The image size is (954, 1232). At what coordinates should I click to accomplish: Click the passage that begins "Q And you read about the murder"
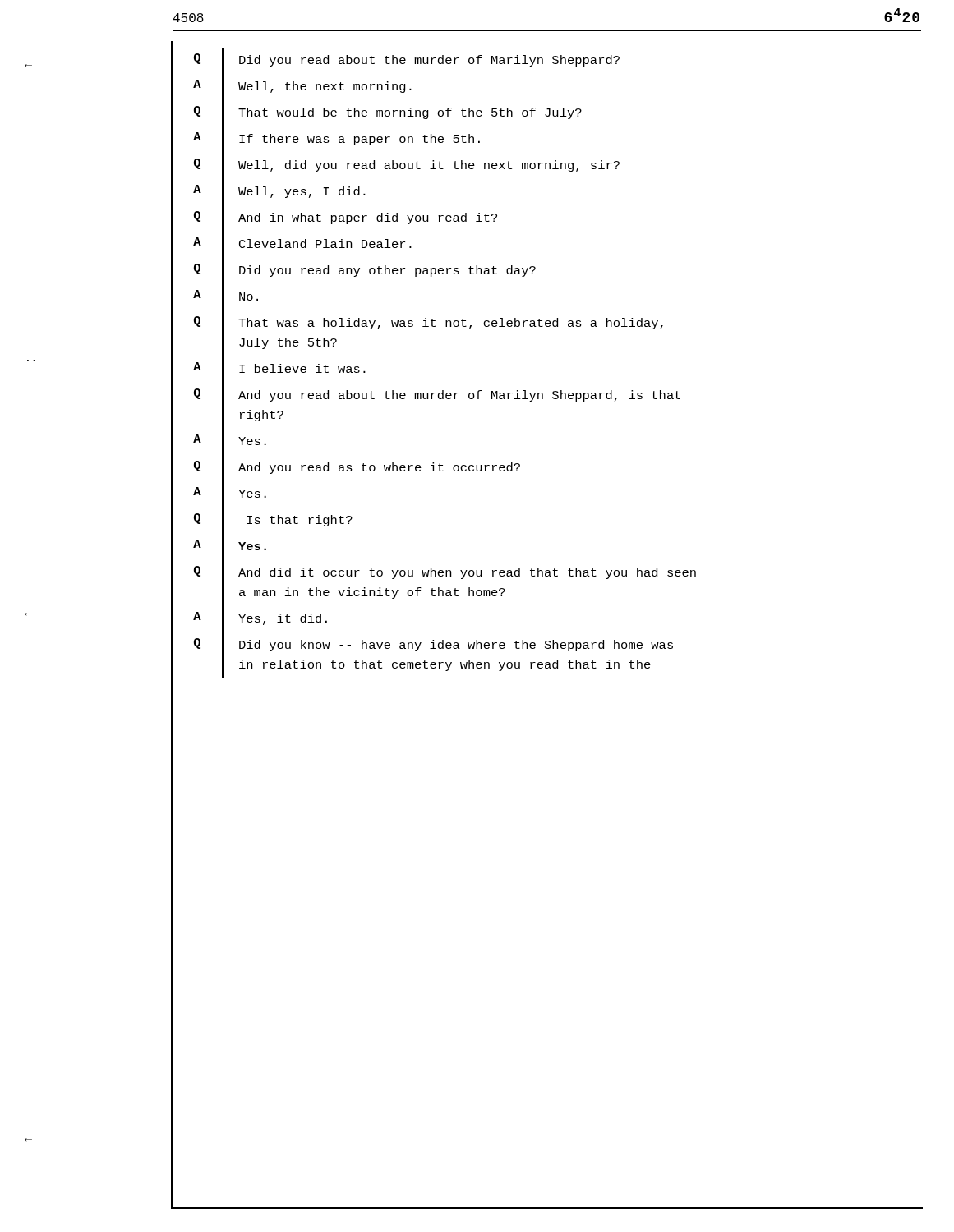548,406
